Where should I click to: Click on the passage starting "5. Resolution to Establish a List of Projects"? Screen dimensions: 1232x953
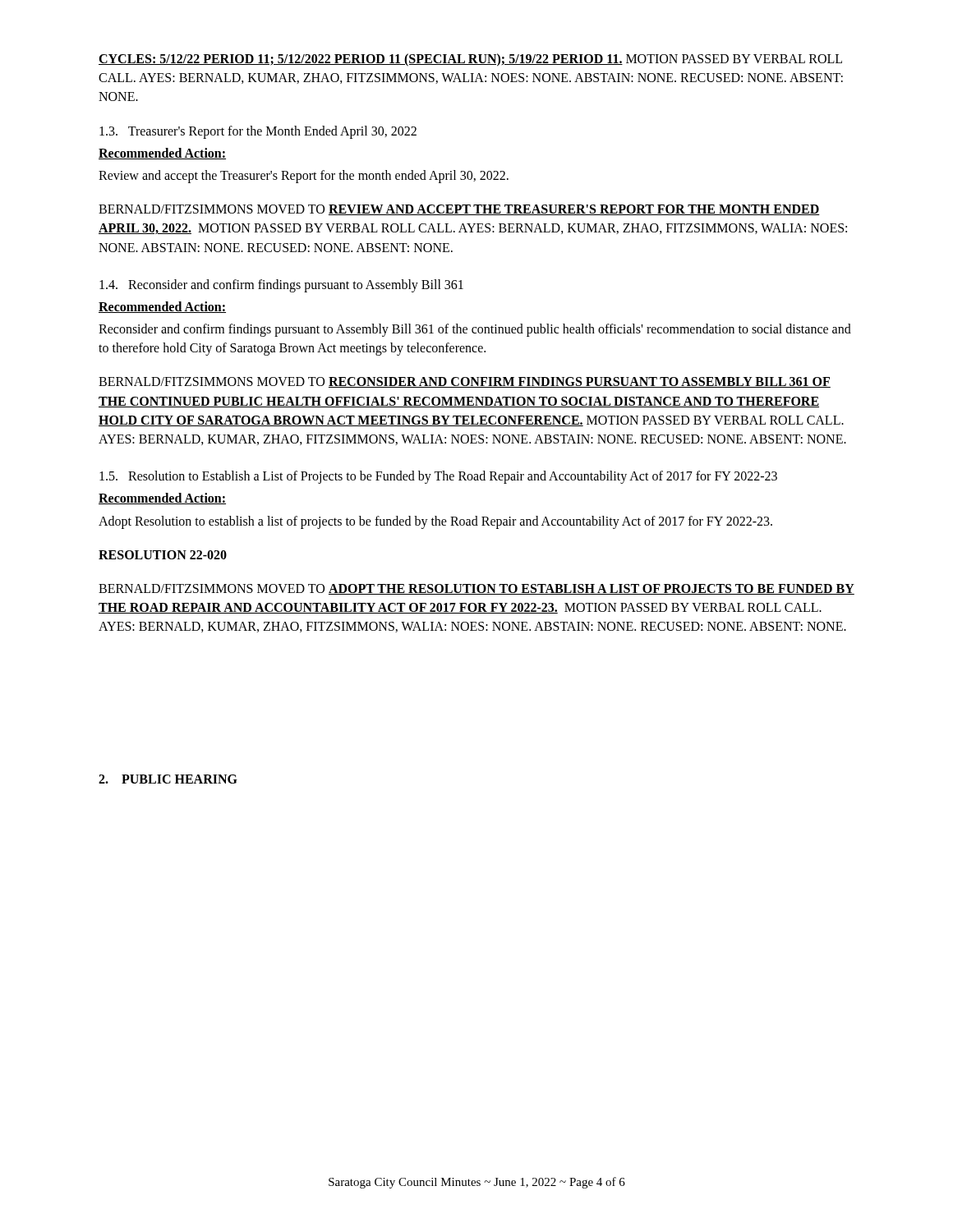tap(438, 476)
